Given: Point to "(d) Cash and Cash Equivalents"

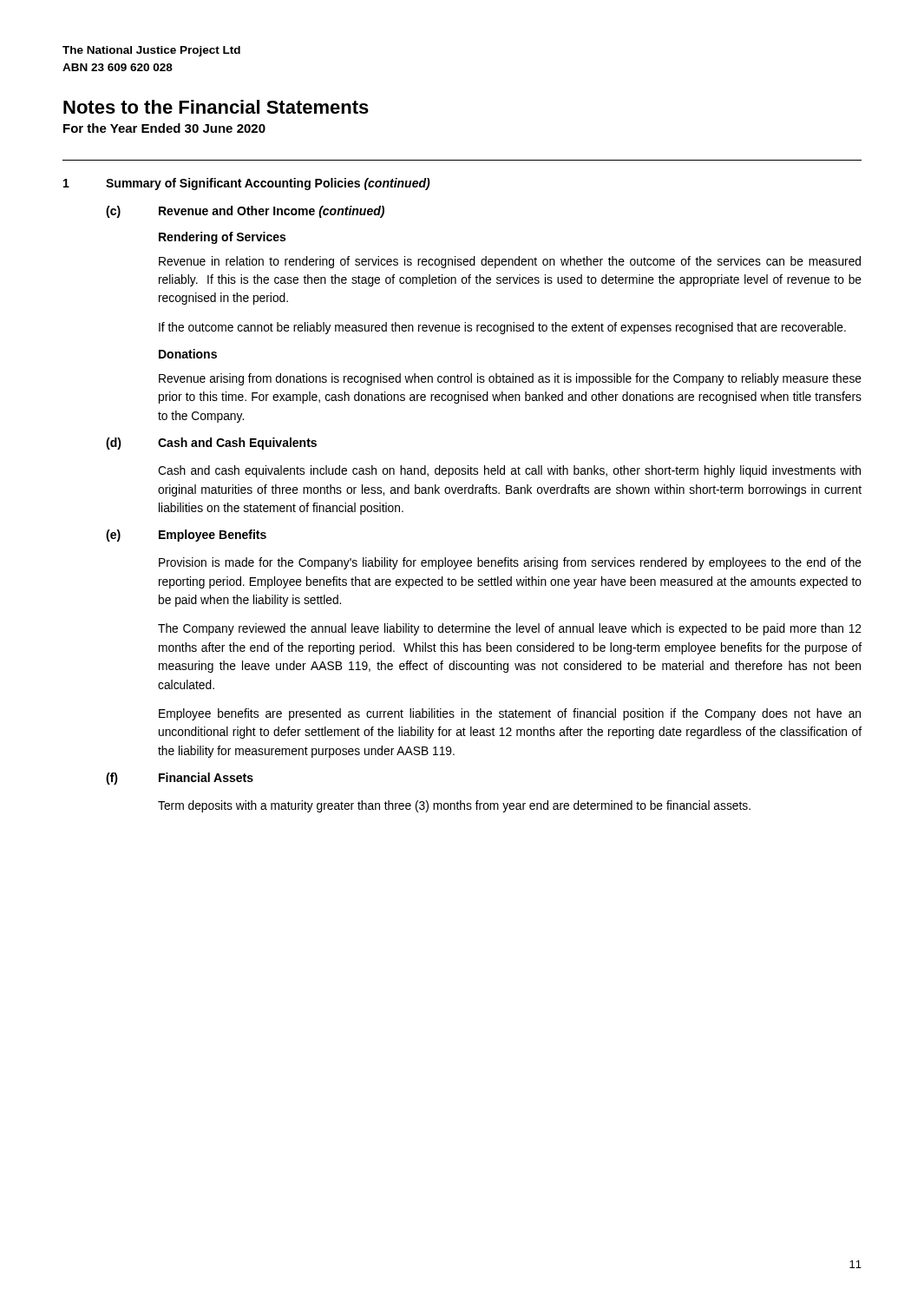Looking at the screenshot, I should pyautogui.click(x=212, y=443).
